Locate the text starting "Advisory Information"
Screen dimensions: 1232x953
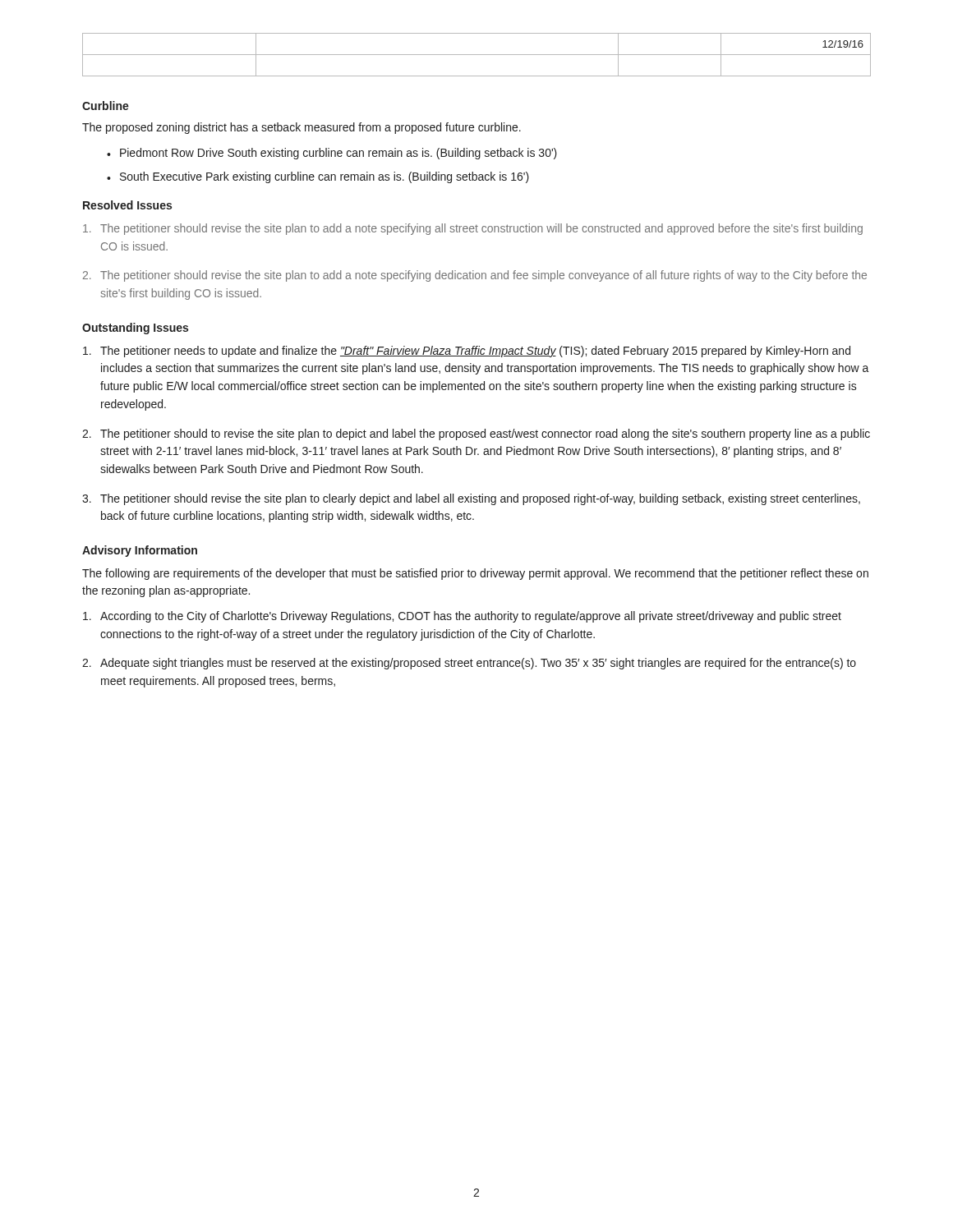click(x=140, y=550)
